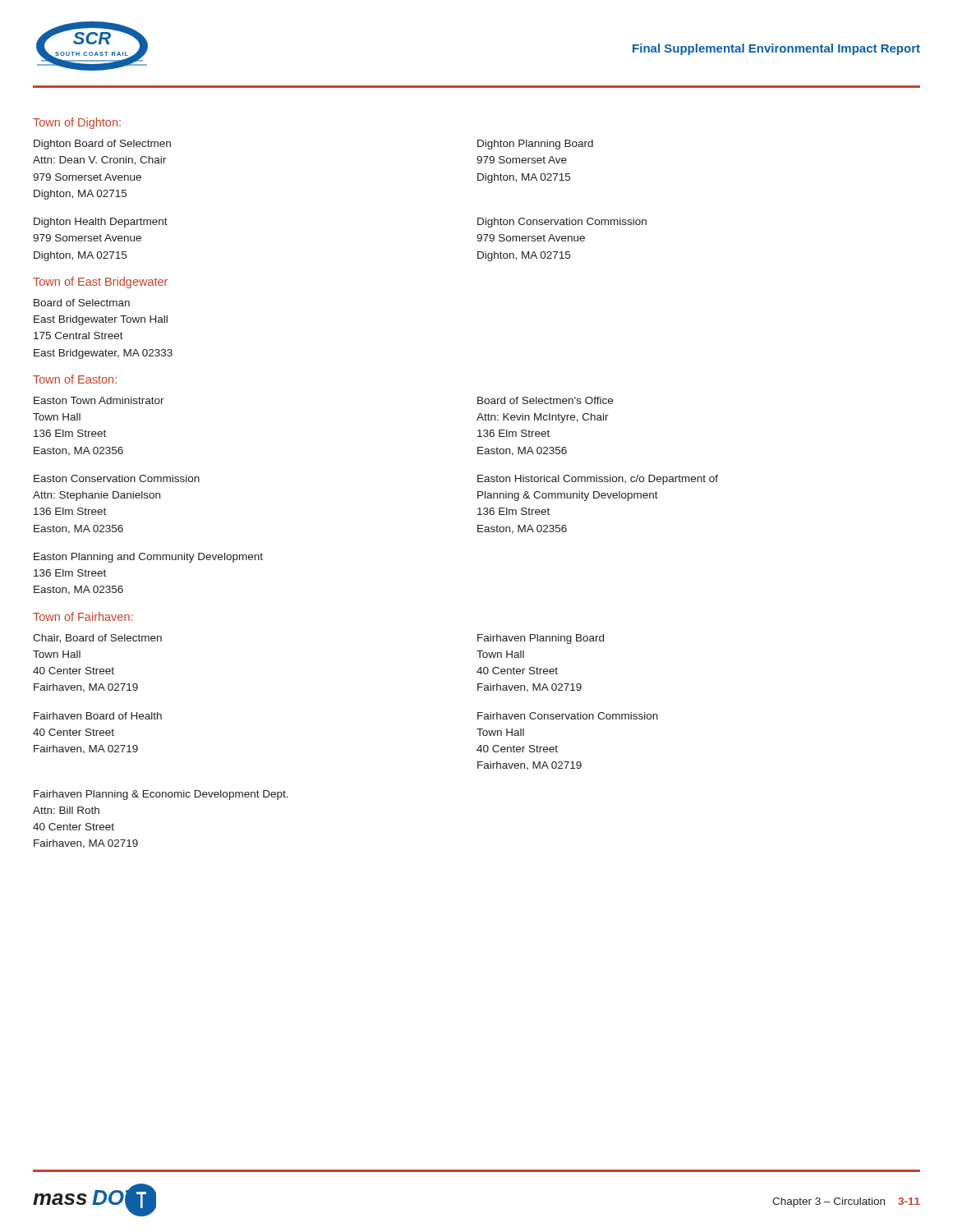Navigate to the text starting "Town of Fairhaven:"
Screen dimensions: 1232x953
(x=83, y=616)
